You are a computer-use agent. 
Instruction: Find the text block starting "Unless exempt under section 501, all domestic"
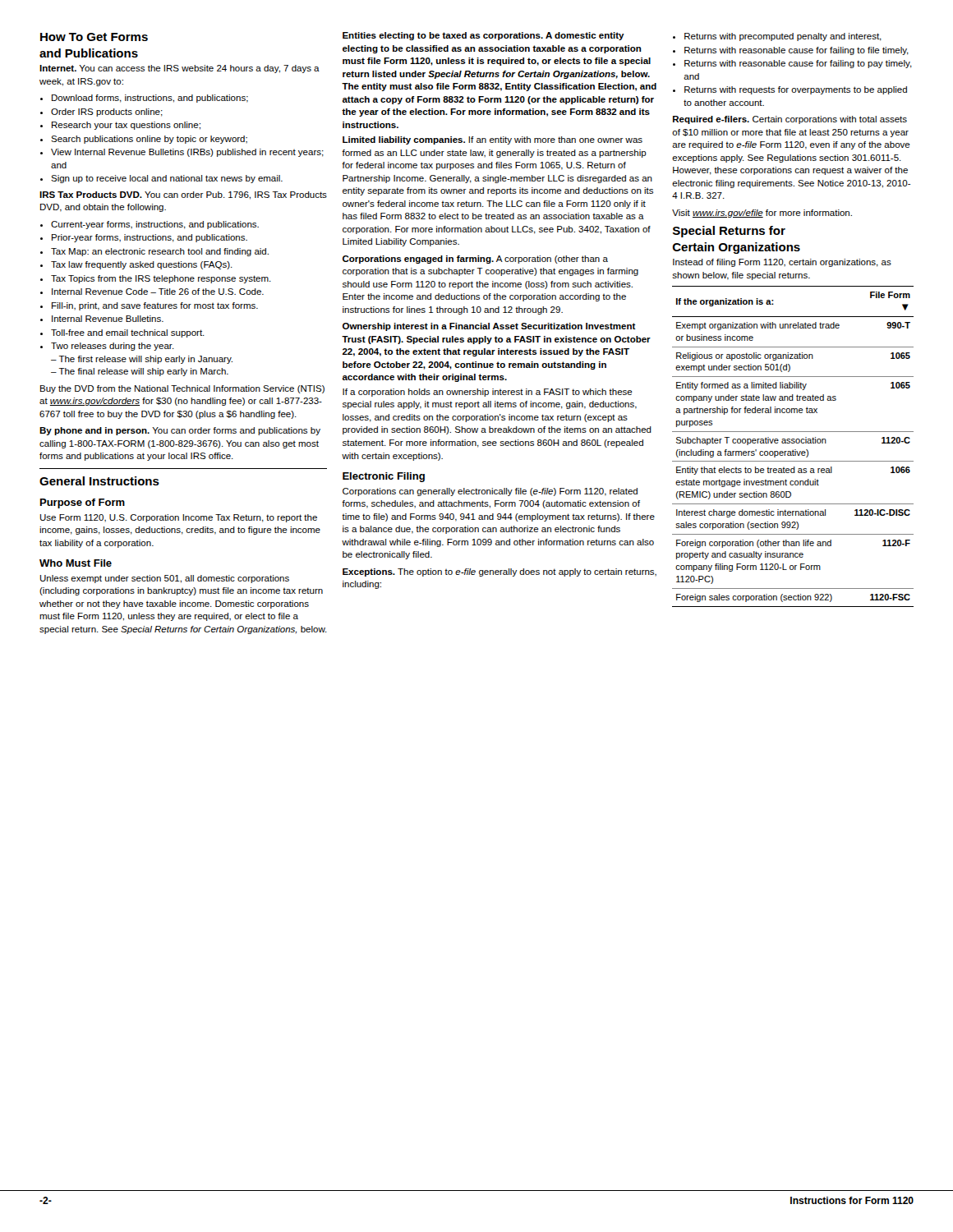coord(183,604)
